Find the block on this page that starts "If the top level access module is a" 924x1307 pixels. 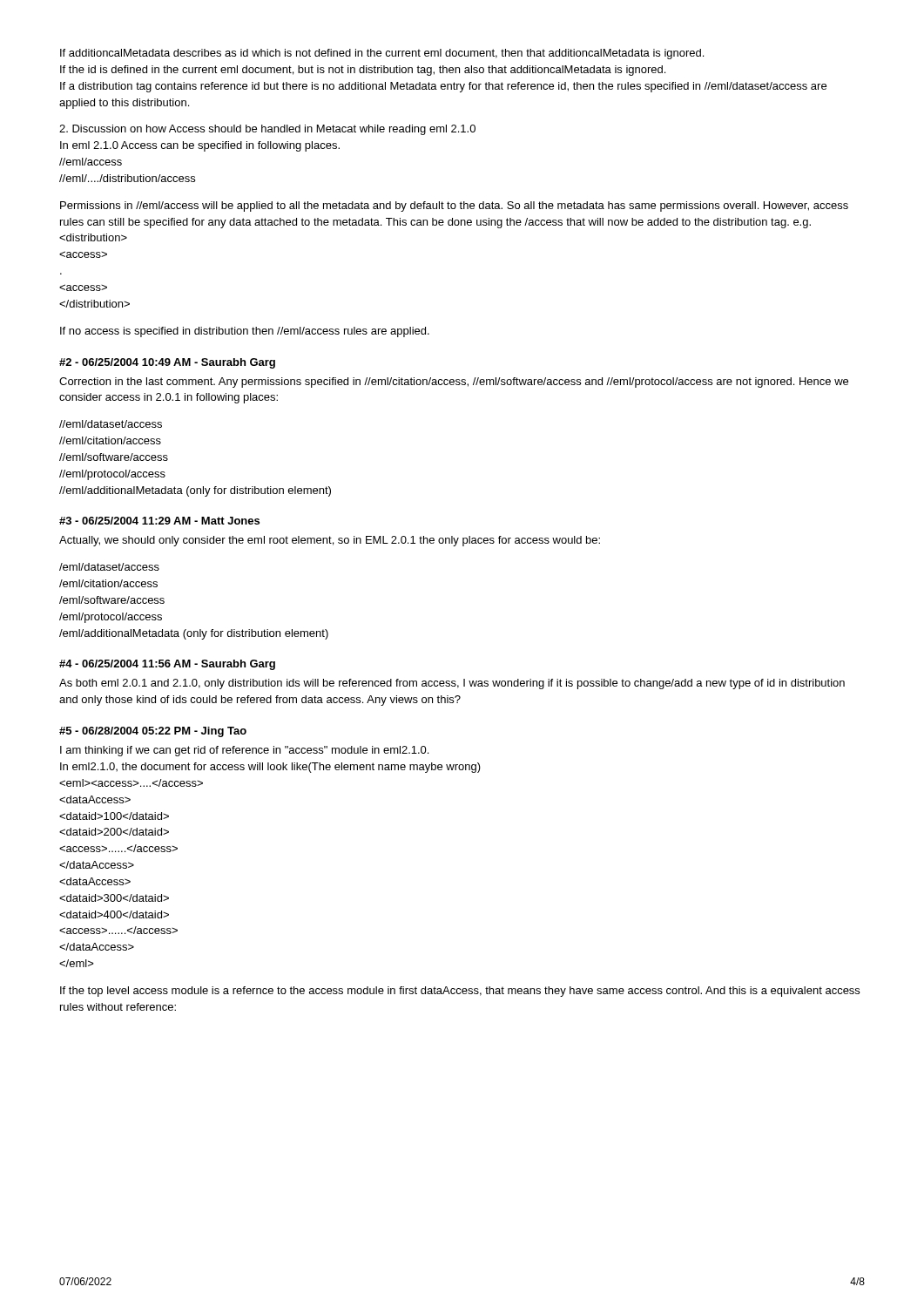[460, 998]
